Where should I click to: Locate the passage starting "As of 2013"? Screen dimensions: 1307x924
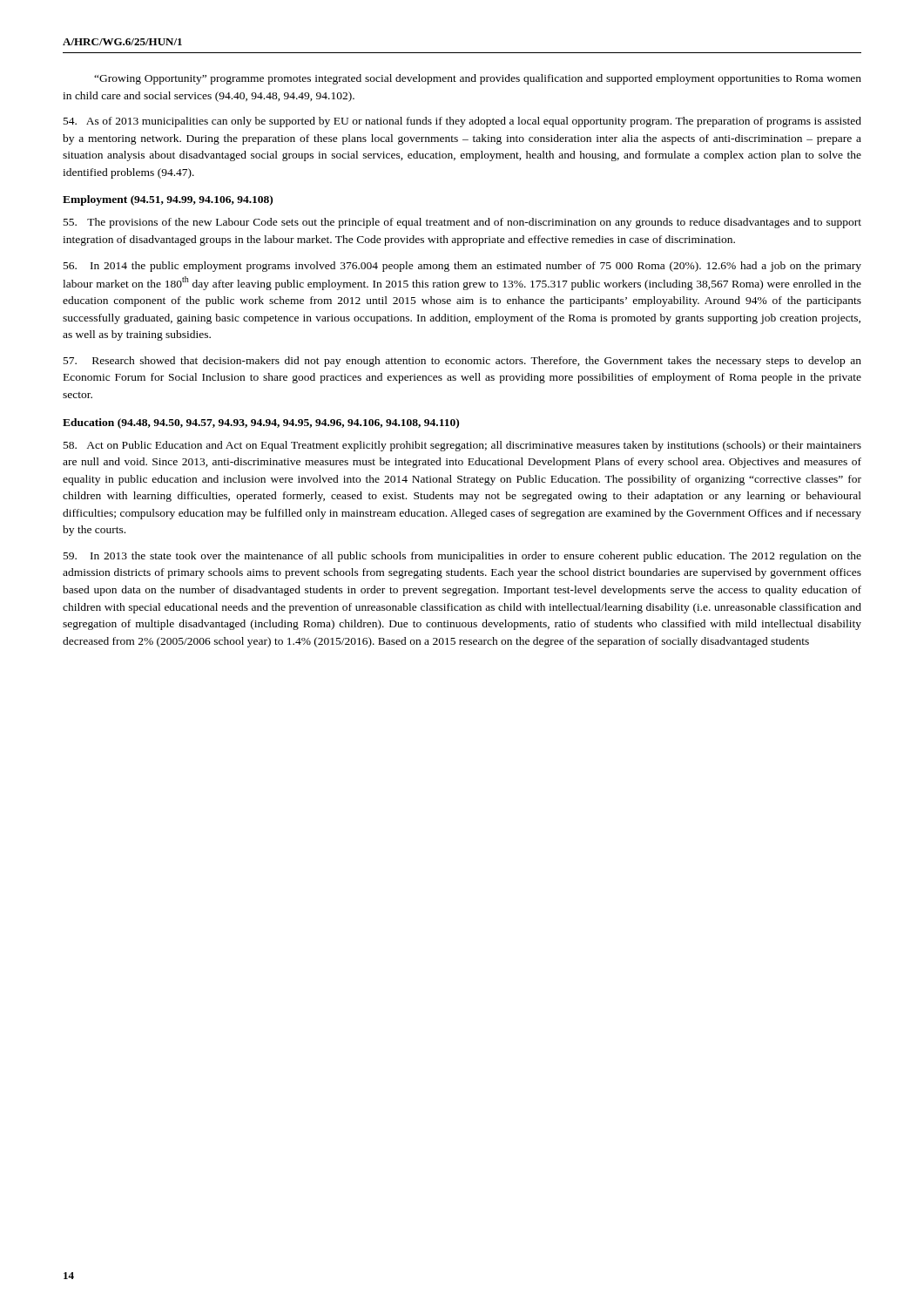462,147
